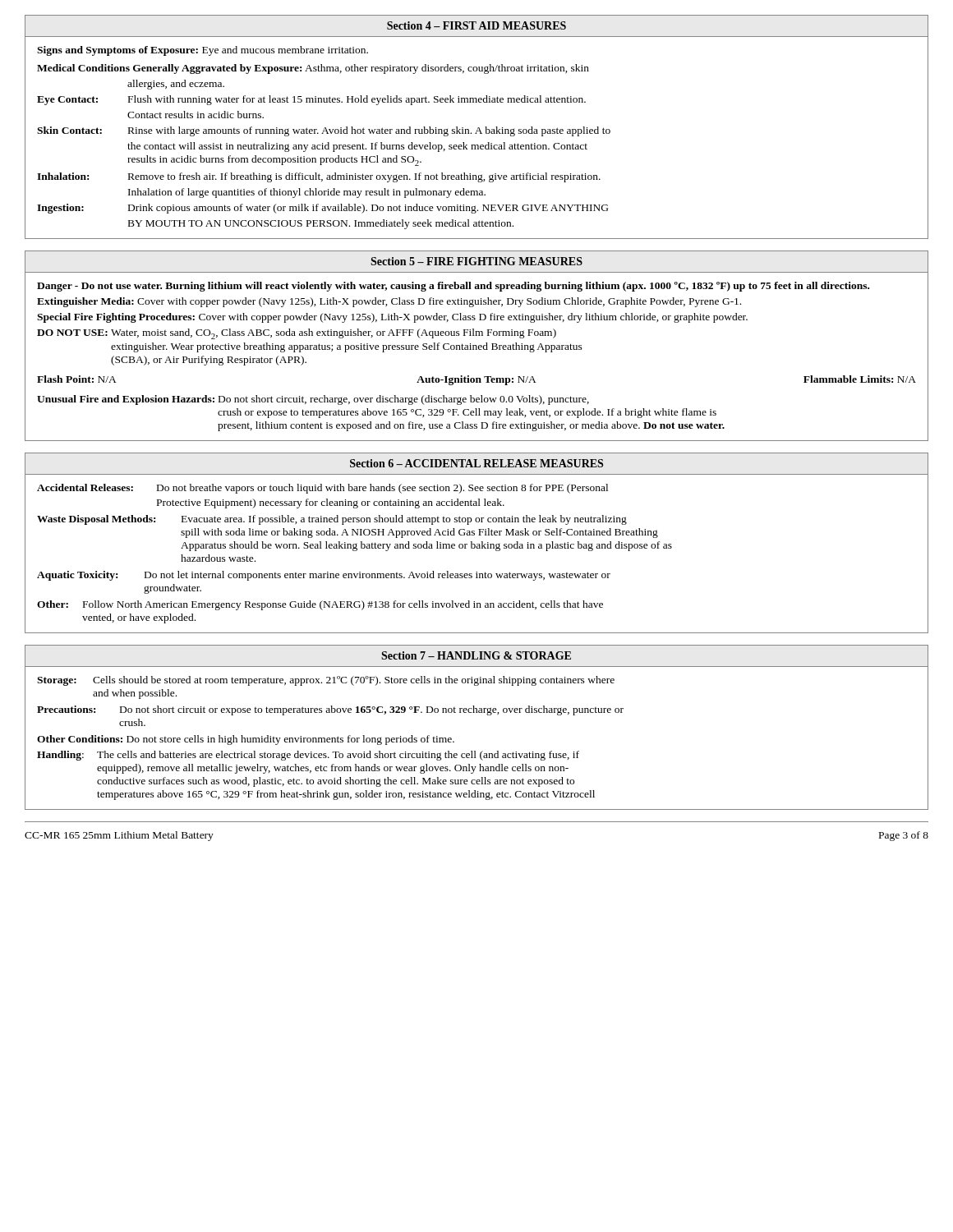Select the passage starting "Section 6 – ACCIDENTAL RELEASE MEASURES"
The width and height of the screenshot is (953, 1232).
476,464
